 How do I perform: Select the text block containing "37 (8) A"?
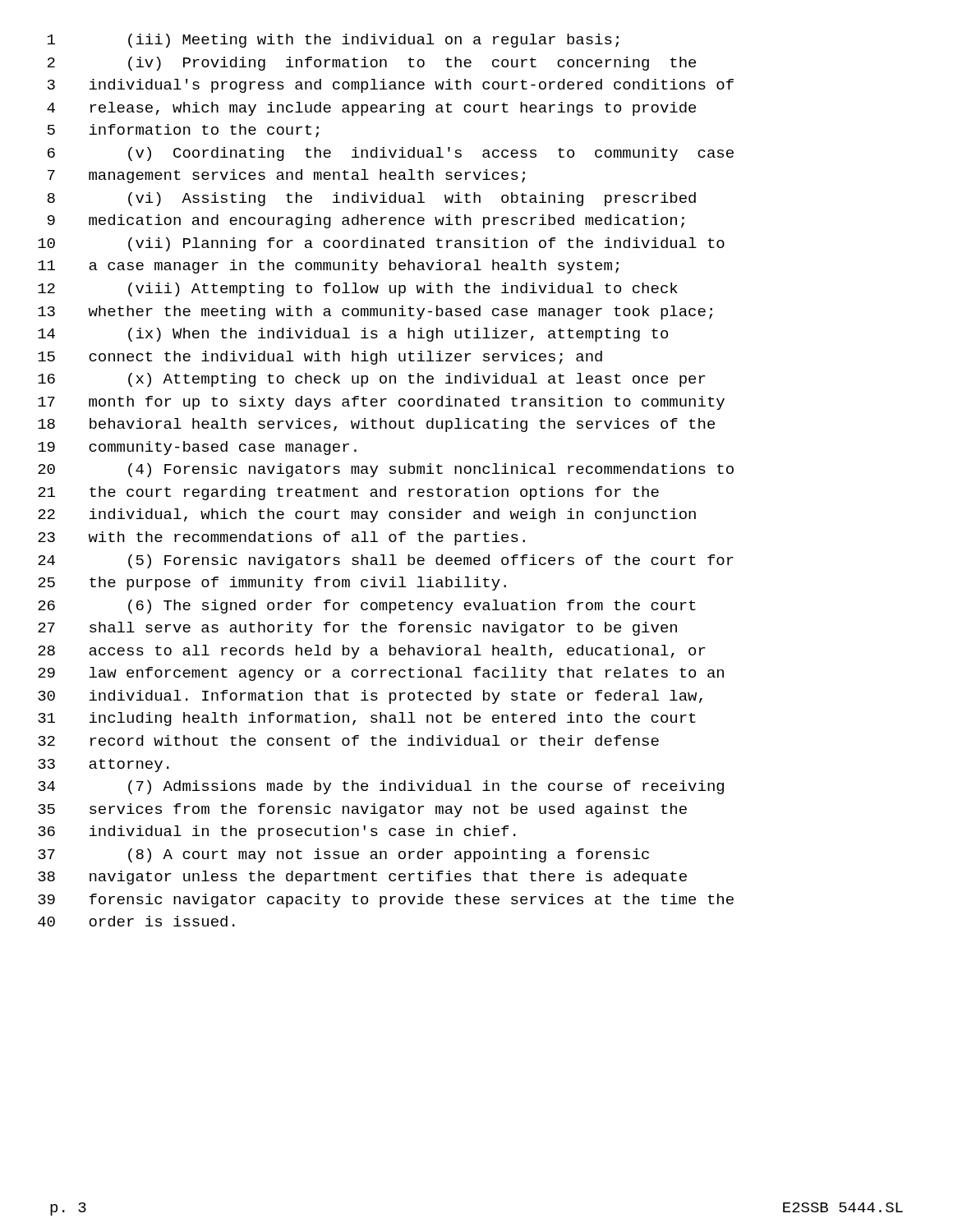click(476, 855)
